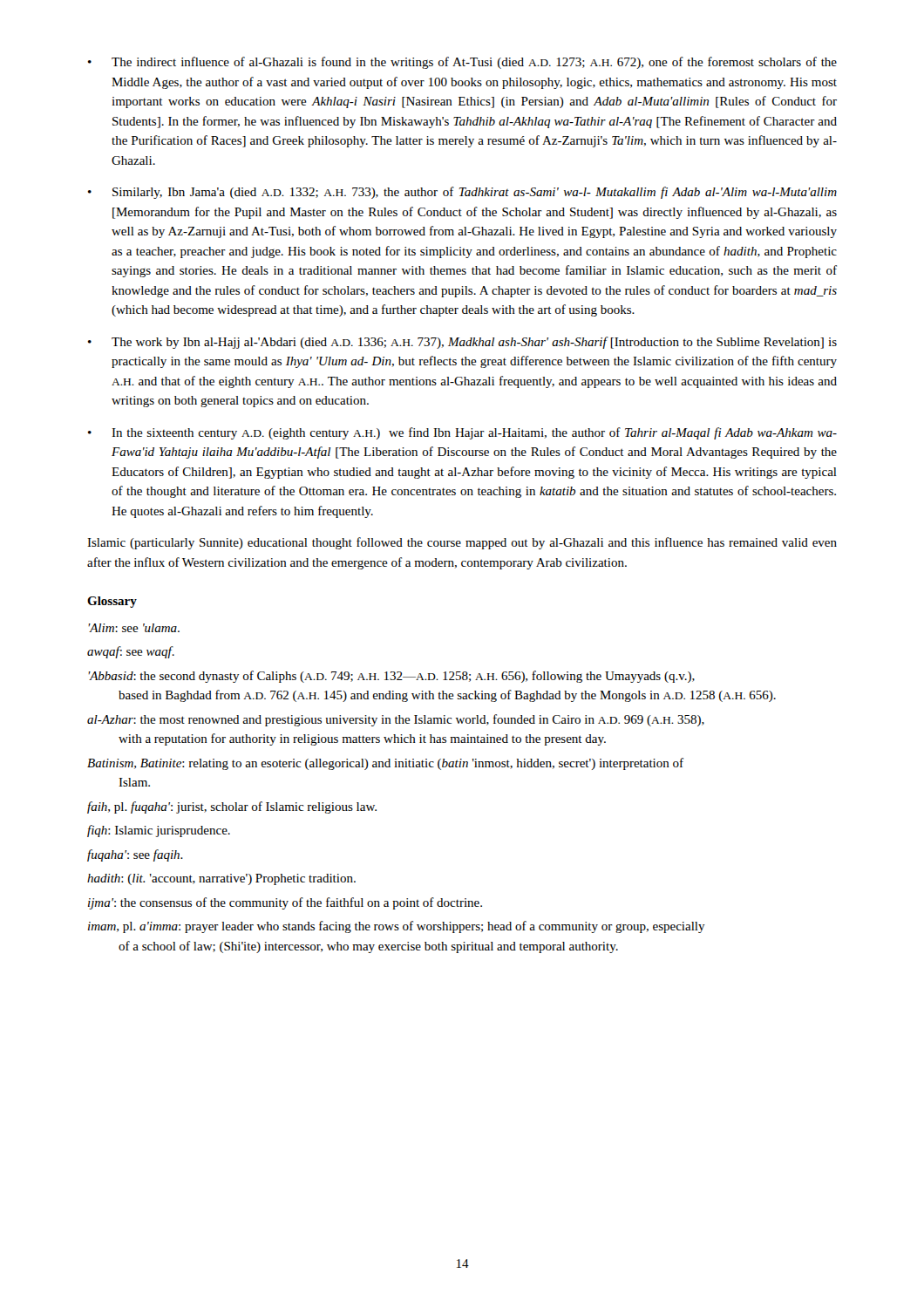Find "fuqaha': see faqih." on this page
Viewport: 924px width, 1308px height.
tap(135, 854)
